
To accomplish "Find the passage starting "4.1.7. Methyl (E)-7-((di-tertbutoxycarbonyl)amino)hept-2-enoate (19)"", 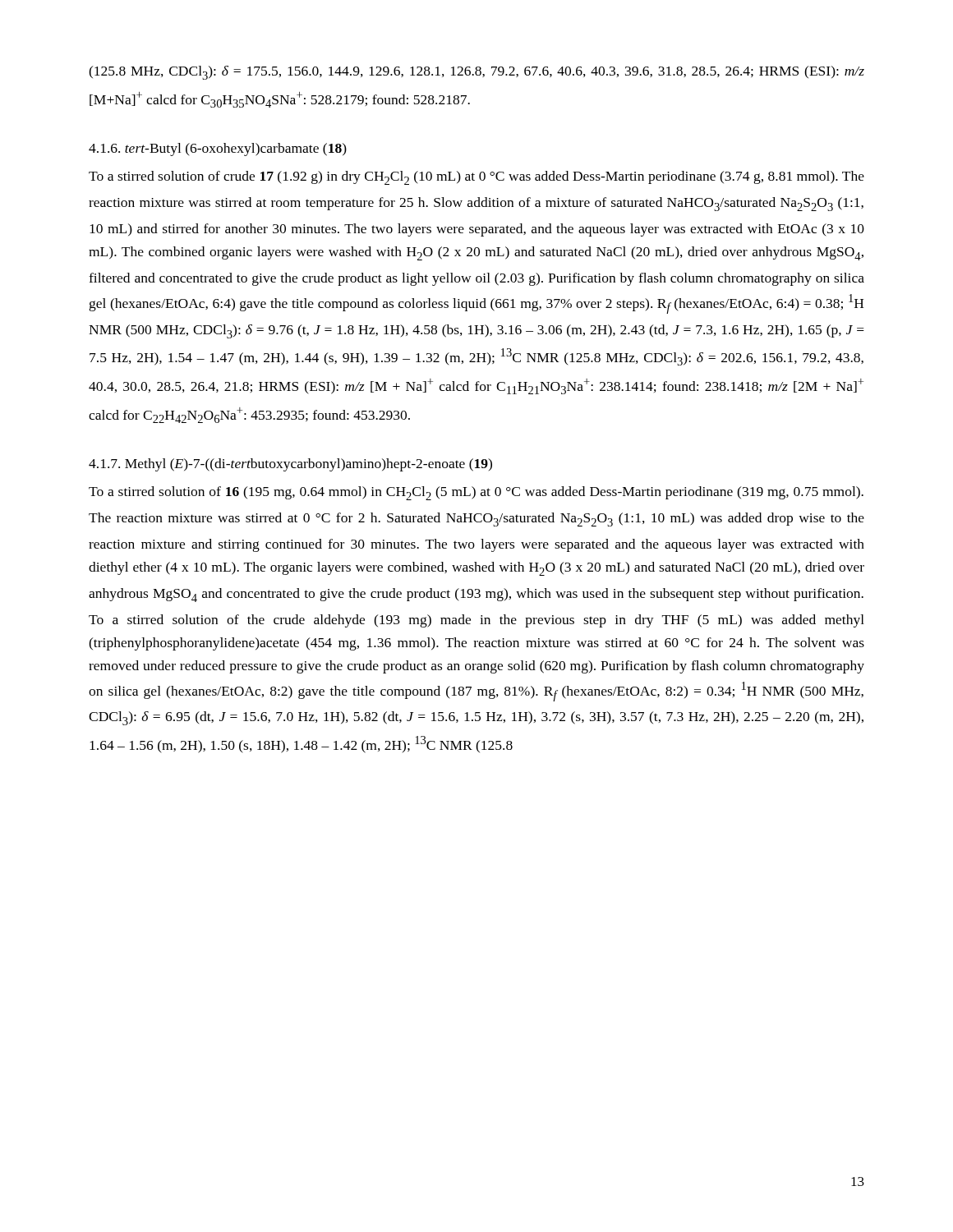I will (x=291, y=463).
